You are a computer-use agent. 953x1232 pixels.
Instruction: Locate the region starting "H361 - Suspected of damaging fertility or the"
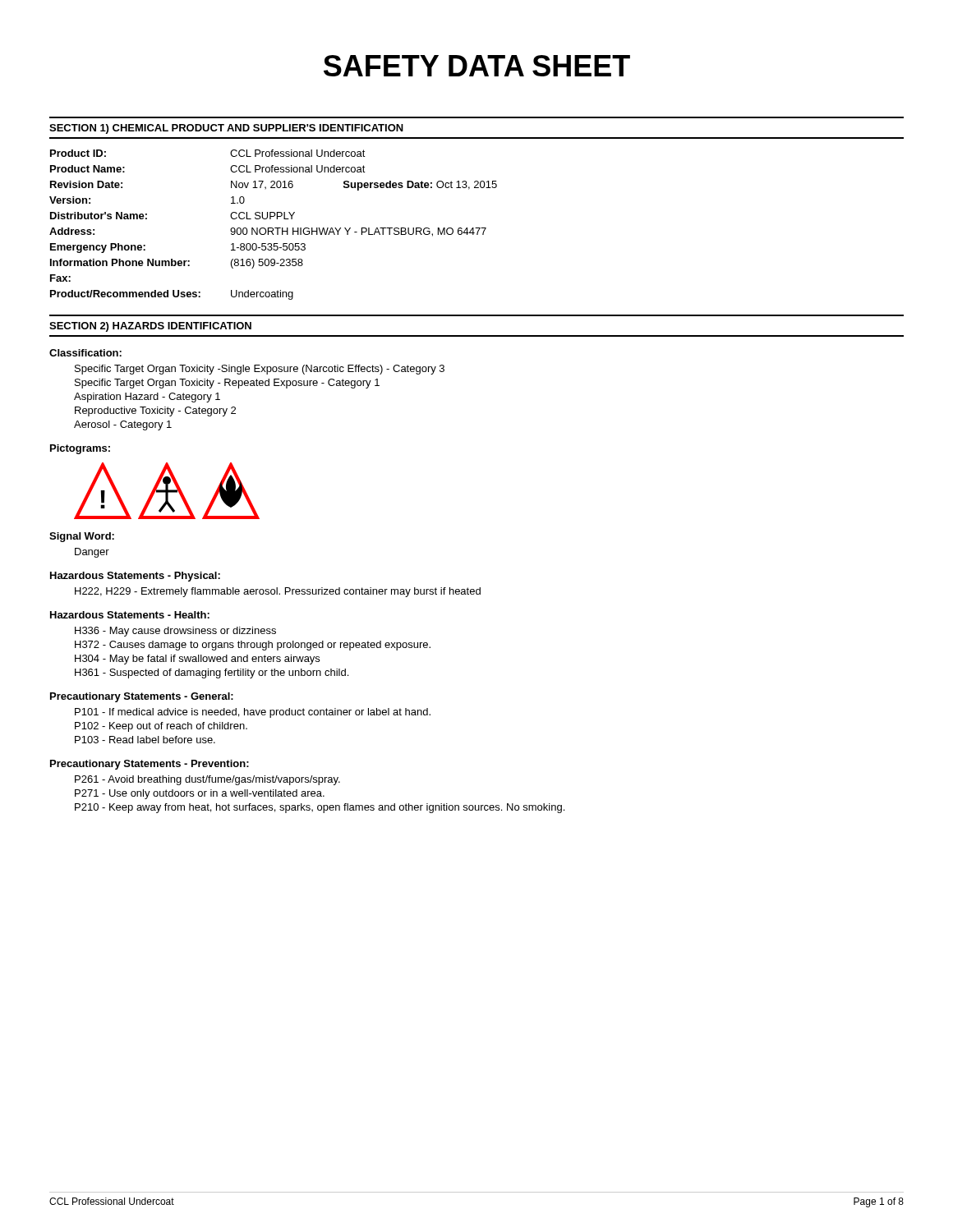(x=212, y=672)
